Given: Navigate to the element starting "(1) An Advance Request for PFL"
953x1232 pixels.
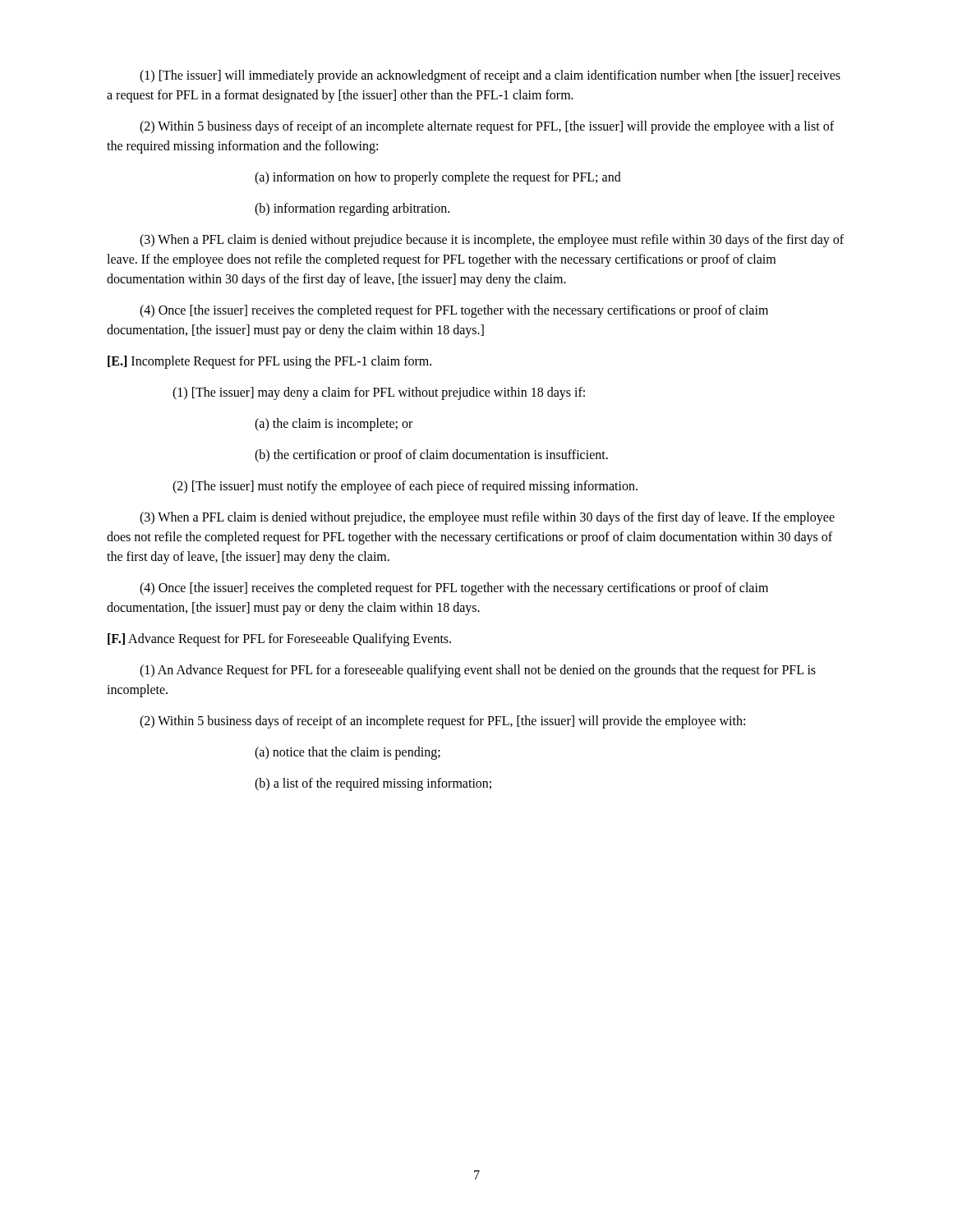Looking at the screenshot, I should (x=461, y=680).
